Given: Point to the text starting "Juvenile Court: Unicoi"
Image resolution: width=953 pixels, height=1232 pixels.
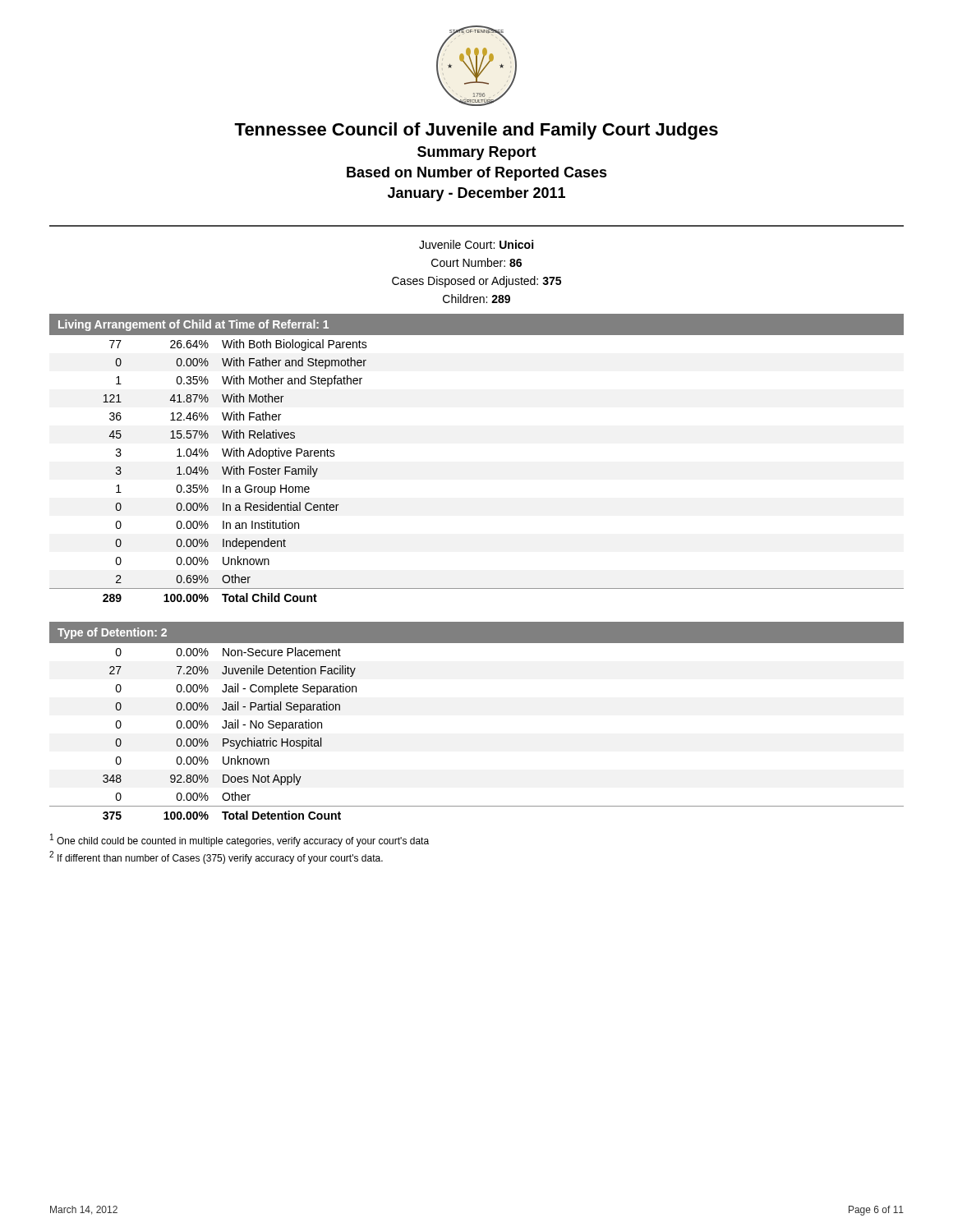Looking at the screenshot, I should 476,245.
